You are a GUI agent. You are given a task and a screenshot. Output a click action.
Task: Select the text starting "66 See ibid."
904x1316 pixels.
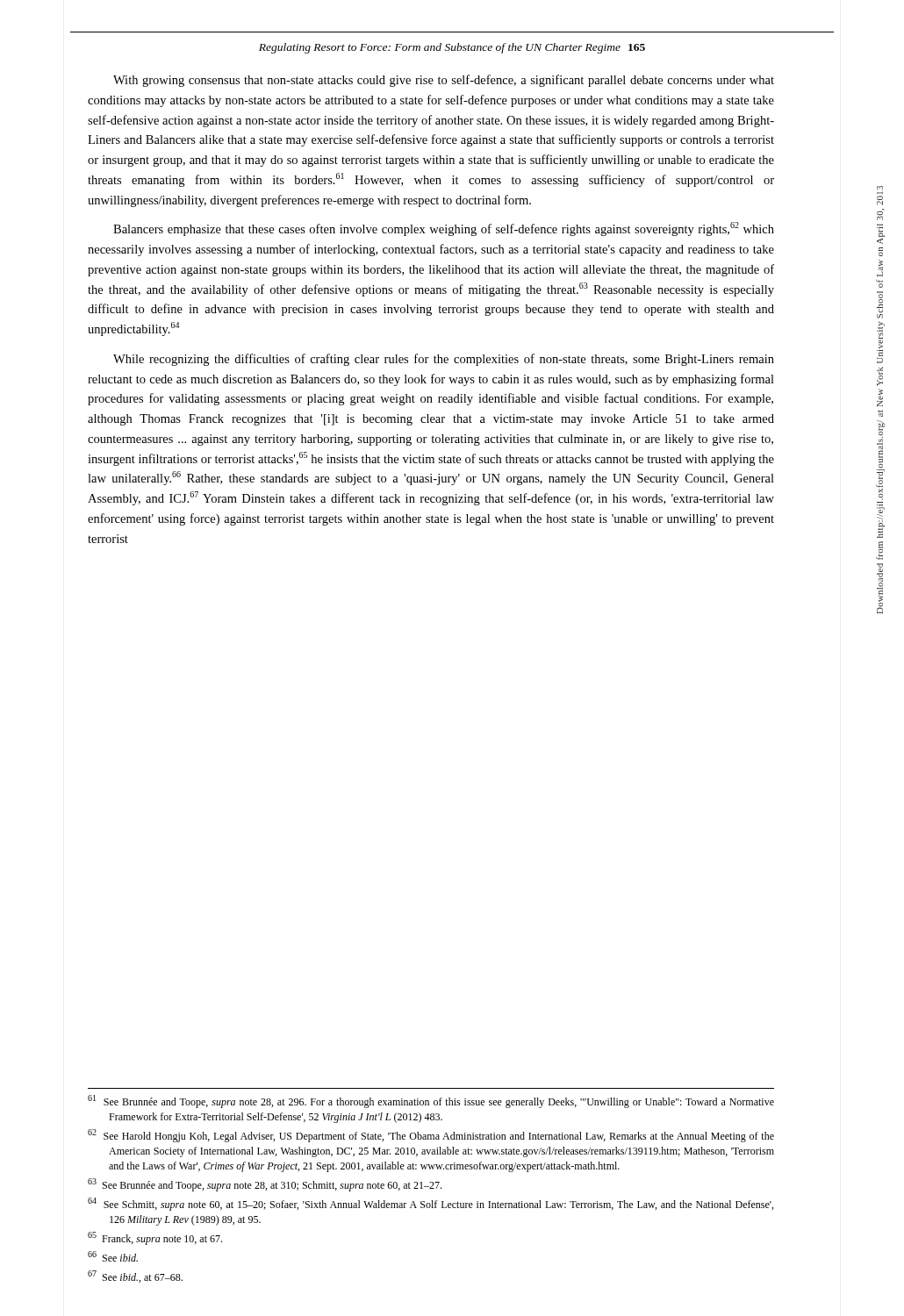click(113, 1258)
